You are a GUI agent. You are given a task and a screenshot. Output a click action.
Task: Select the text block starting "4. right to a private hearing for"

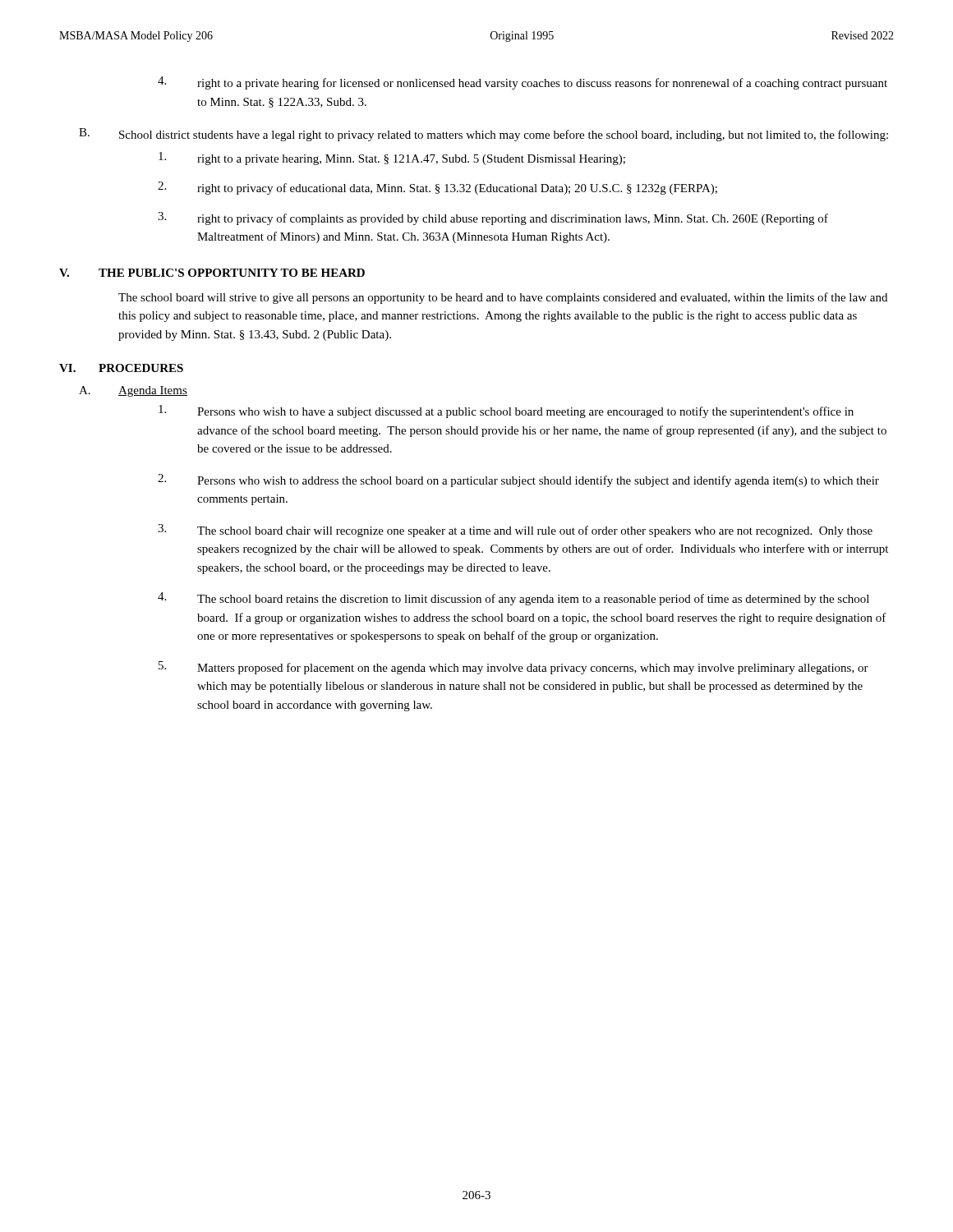[526, 92]
